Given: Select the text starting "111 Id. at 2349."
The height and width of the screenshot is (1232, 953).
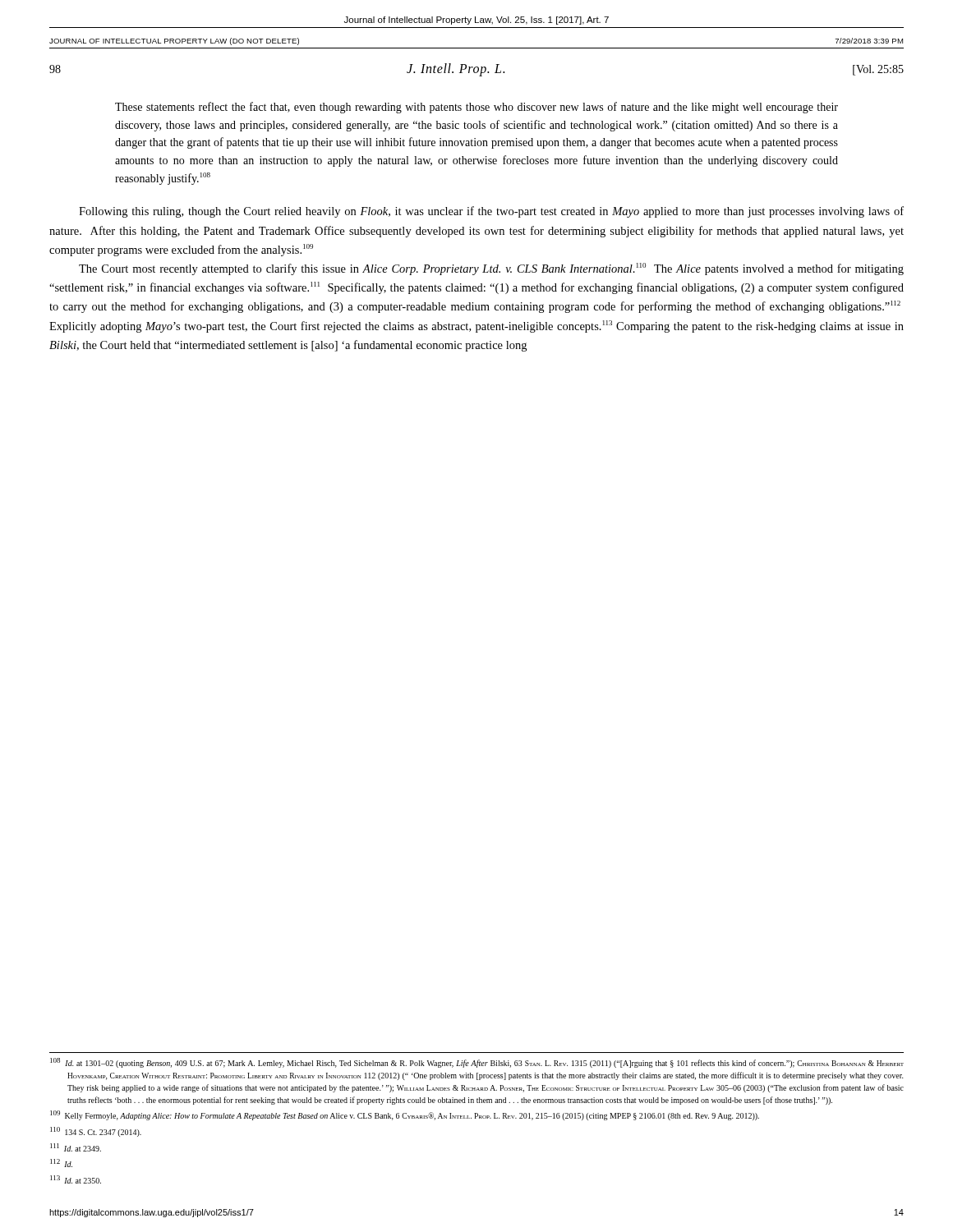Looking at the screenshot, I should pyautogui.click(x=75, y=1148).
